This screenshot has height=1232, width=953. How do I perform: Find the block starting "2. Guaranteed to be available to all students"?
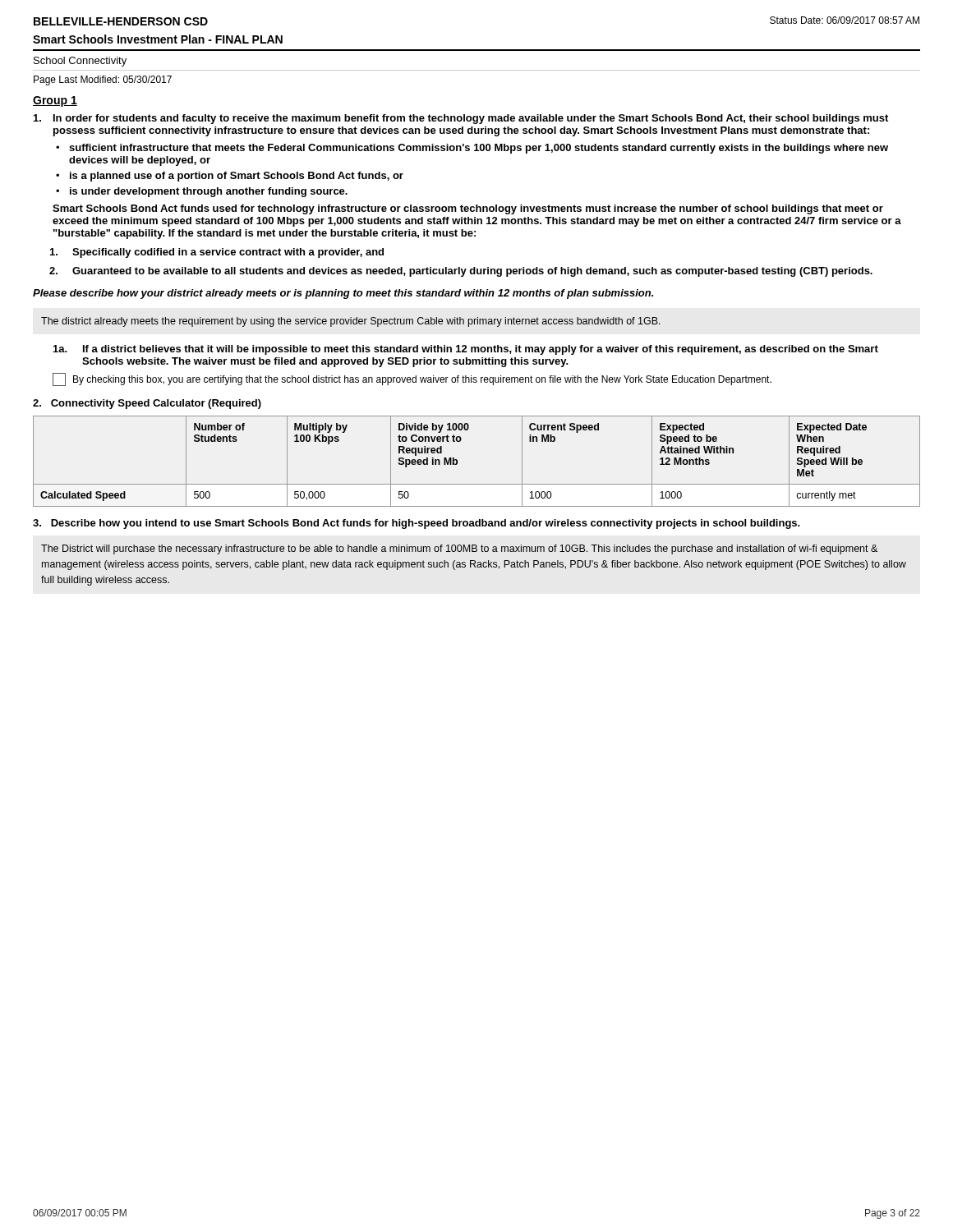pyautogui.click(x=485, y=271)
